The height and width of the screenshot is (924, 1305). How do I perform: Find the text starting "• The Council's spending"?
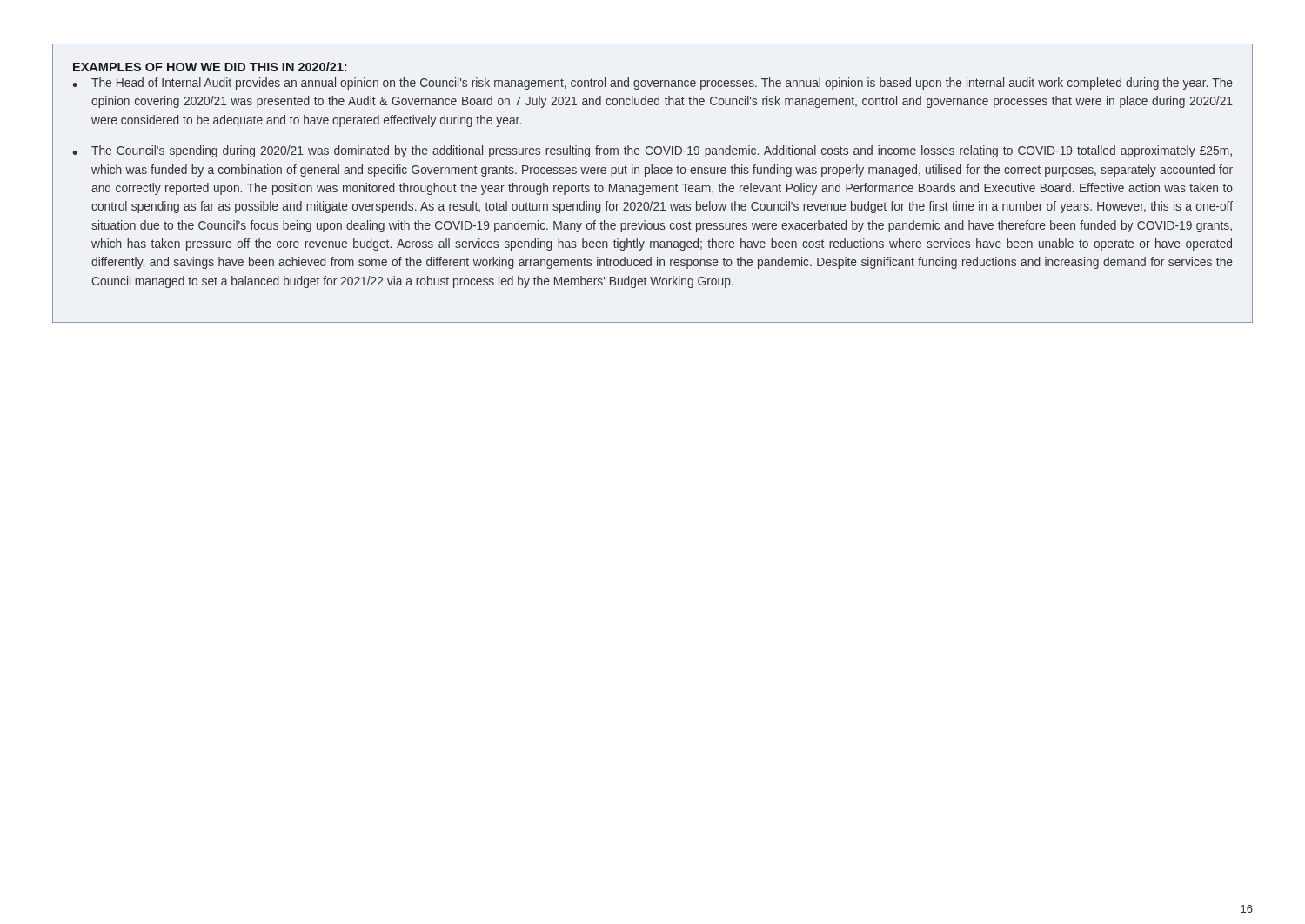(652, 216)
